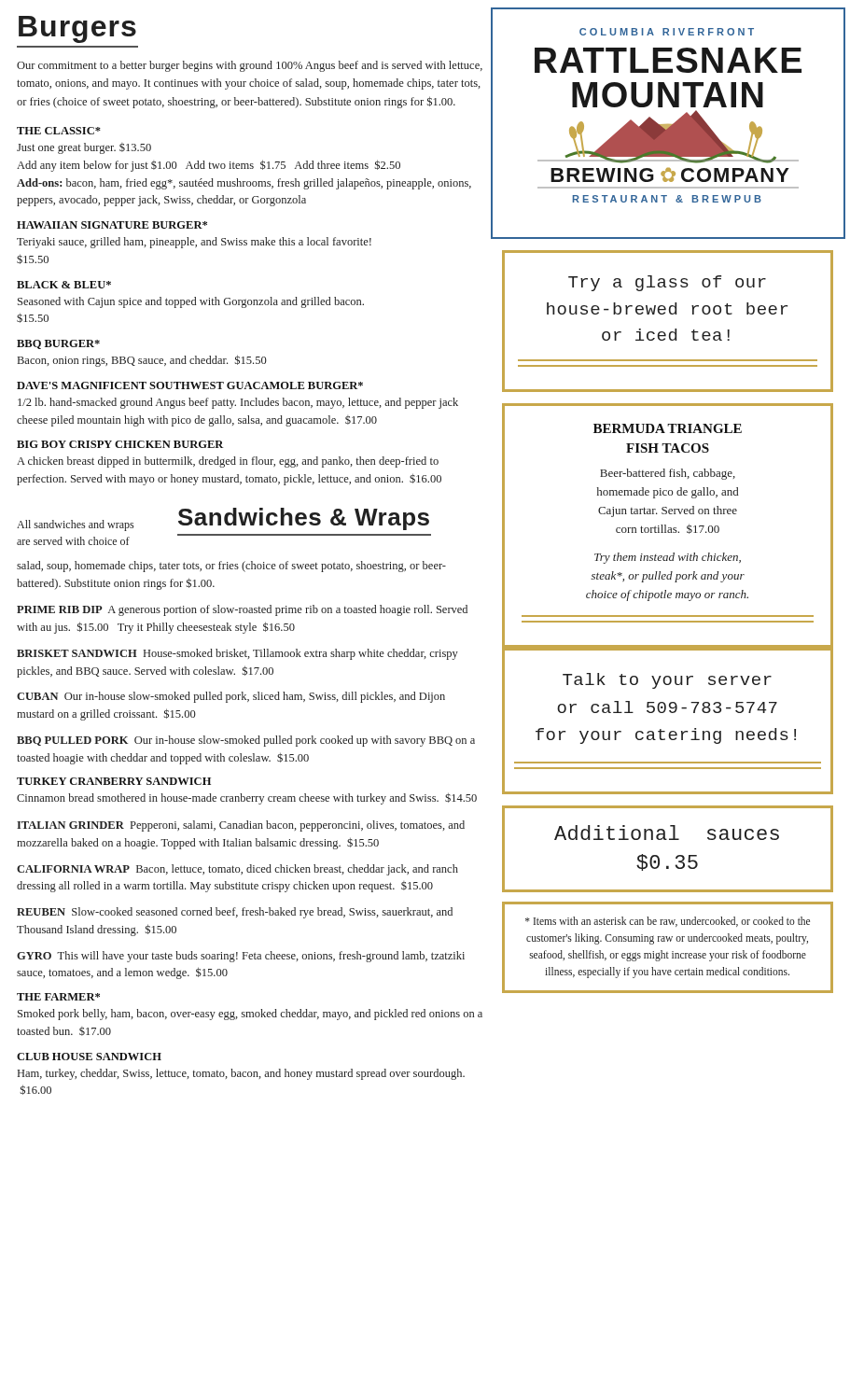Find the section header on this page that starts "HAWAIIAN SIGNATURE BURGER* Teriyaki sauce, grilled ham, pineapple,"
Screen dimensions: 1400x850
coord(250,244)
